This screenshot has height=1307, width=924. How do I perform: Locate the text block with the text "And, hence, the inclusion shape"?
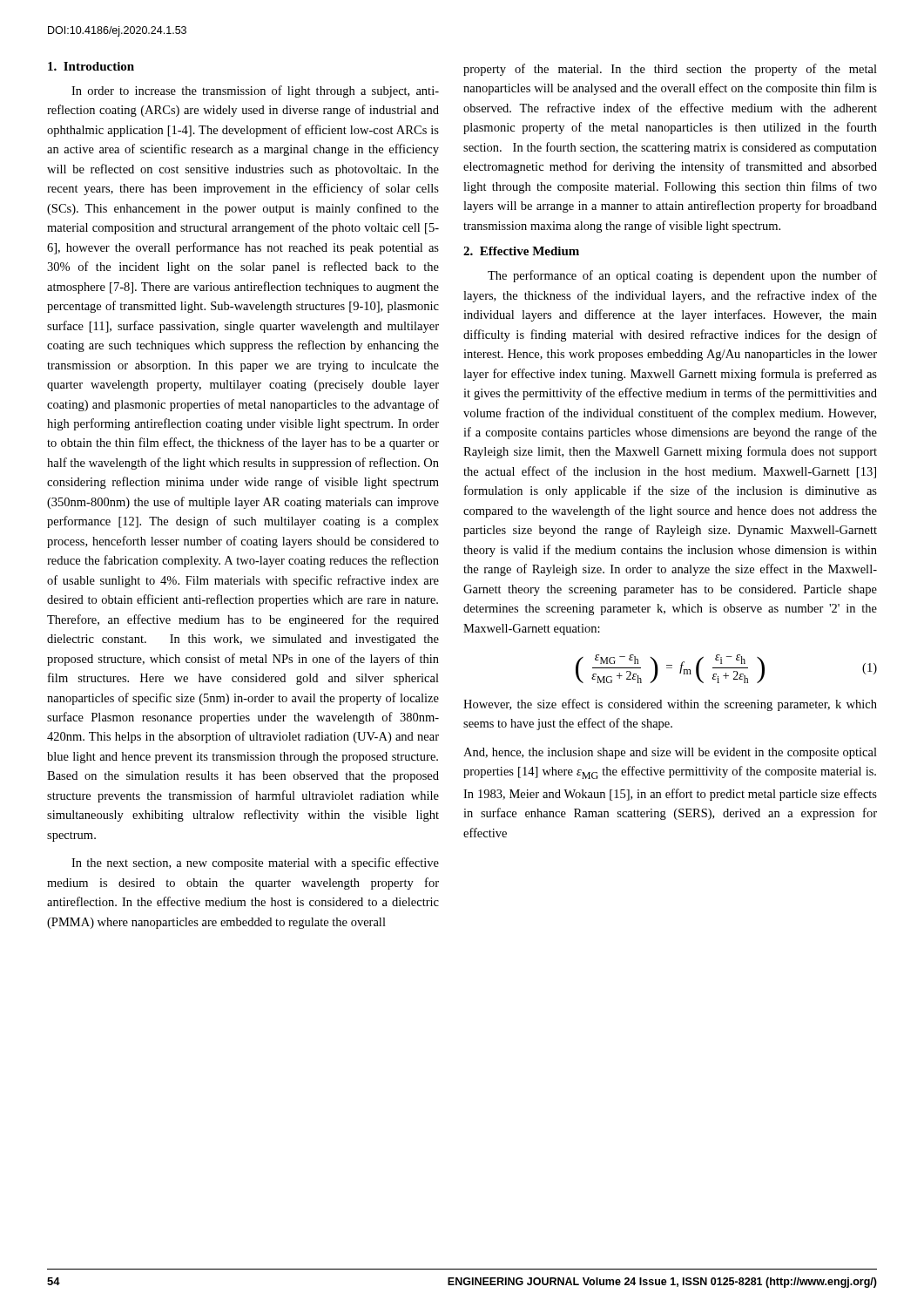tap(670, 792)
